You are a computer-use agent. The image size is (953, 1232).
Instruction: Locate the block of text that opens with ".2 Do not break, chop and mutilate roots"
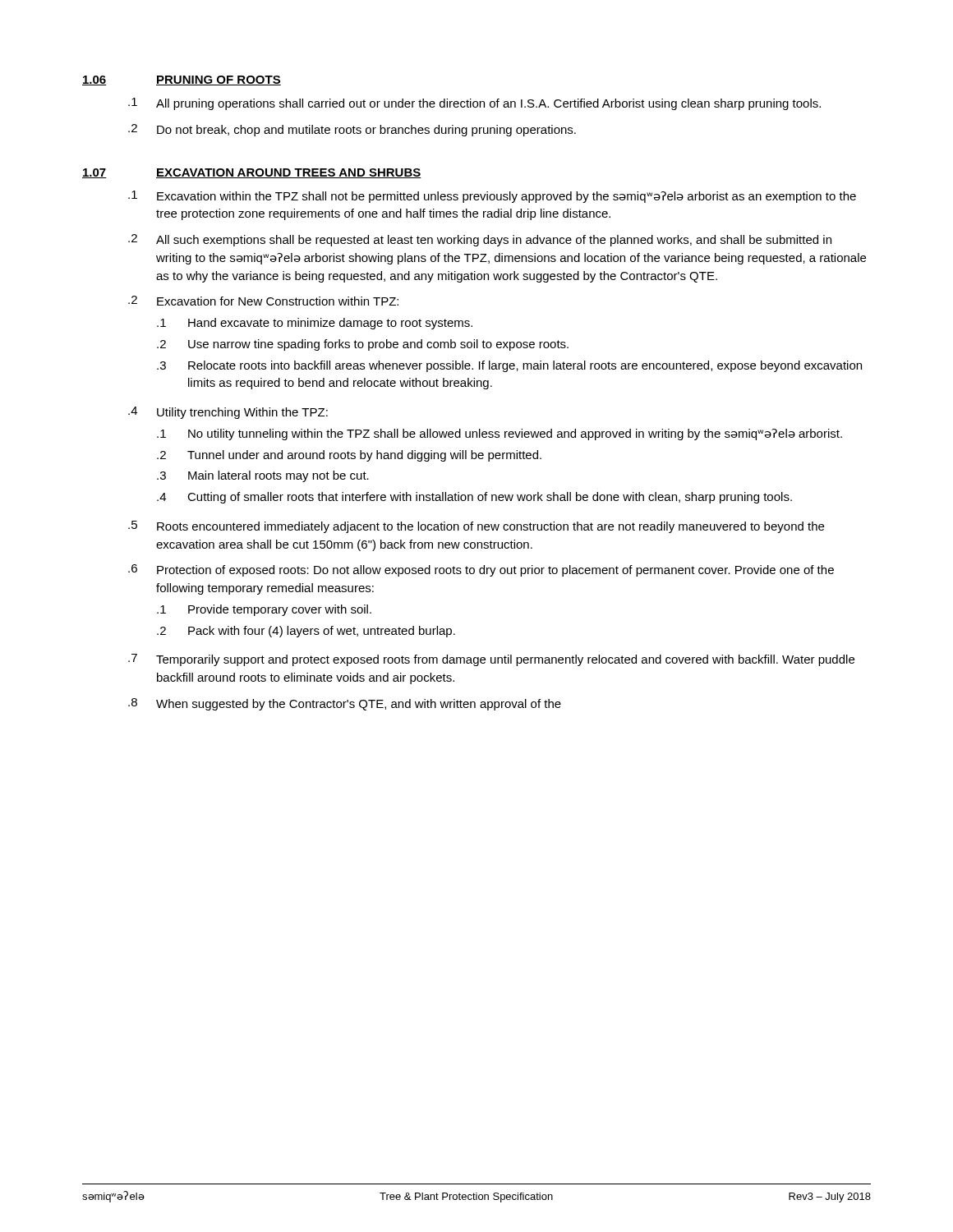click(x=476, y=129)
